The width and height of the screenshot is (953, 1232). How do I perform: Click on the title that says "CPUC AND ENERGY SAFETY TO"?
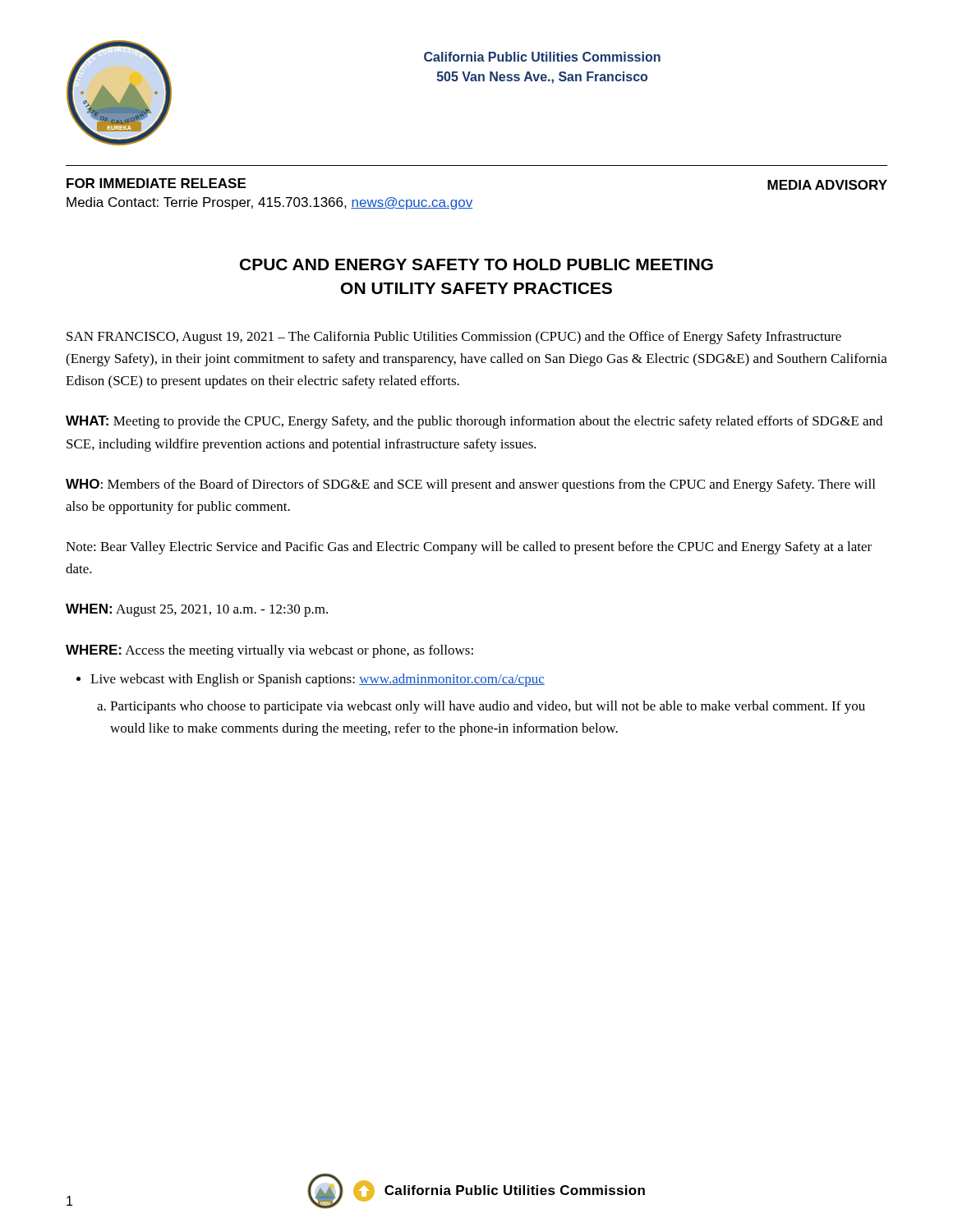[476, 276]
